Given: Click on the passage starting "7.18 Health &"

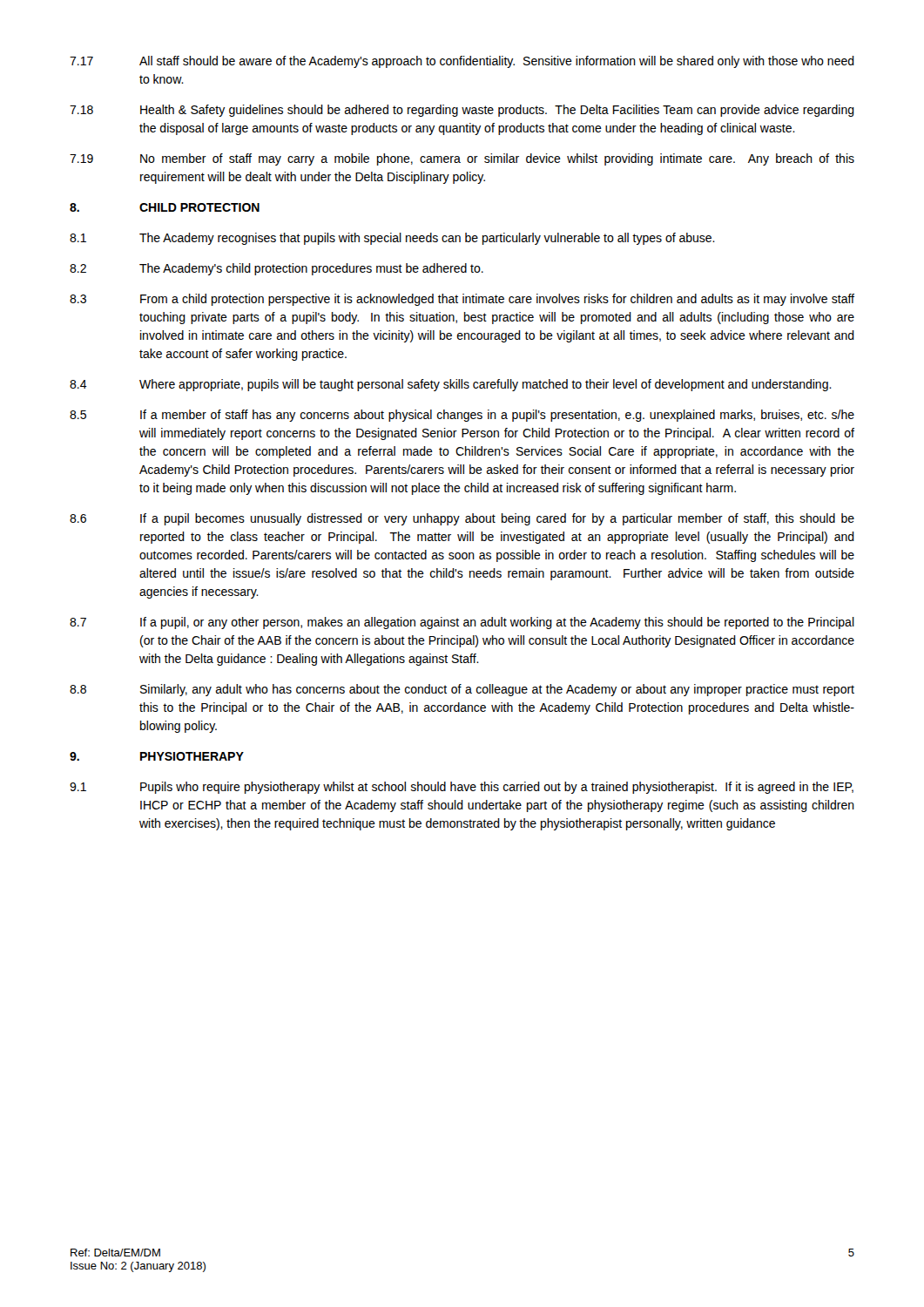Looking at the screenshot, I should click(x=462, y=119).
